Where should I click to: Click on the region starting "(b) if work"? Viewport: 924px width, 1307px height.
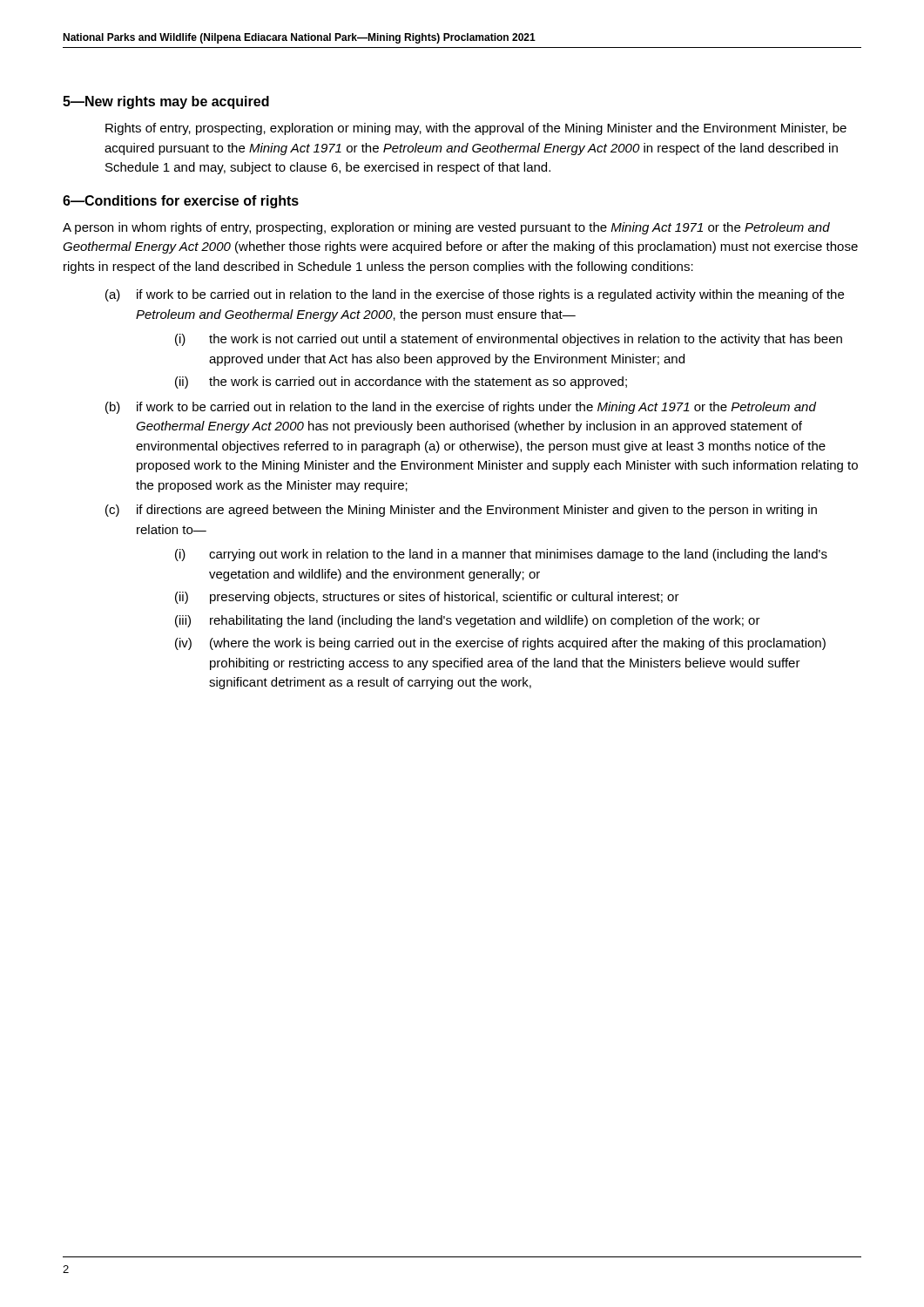(x=483, y=446)
